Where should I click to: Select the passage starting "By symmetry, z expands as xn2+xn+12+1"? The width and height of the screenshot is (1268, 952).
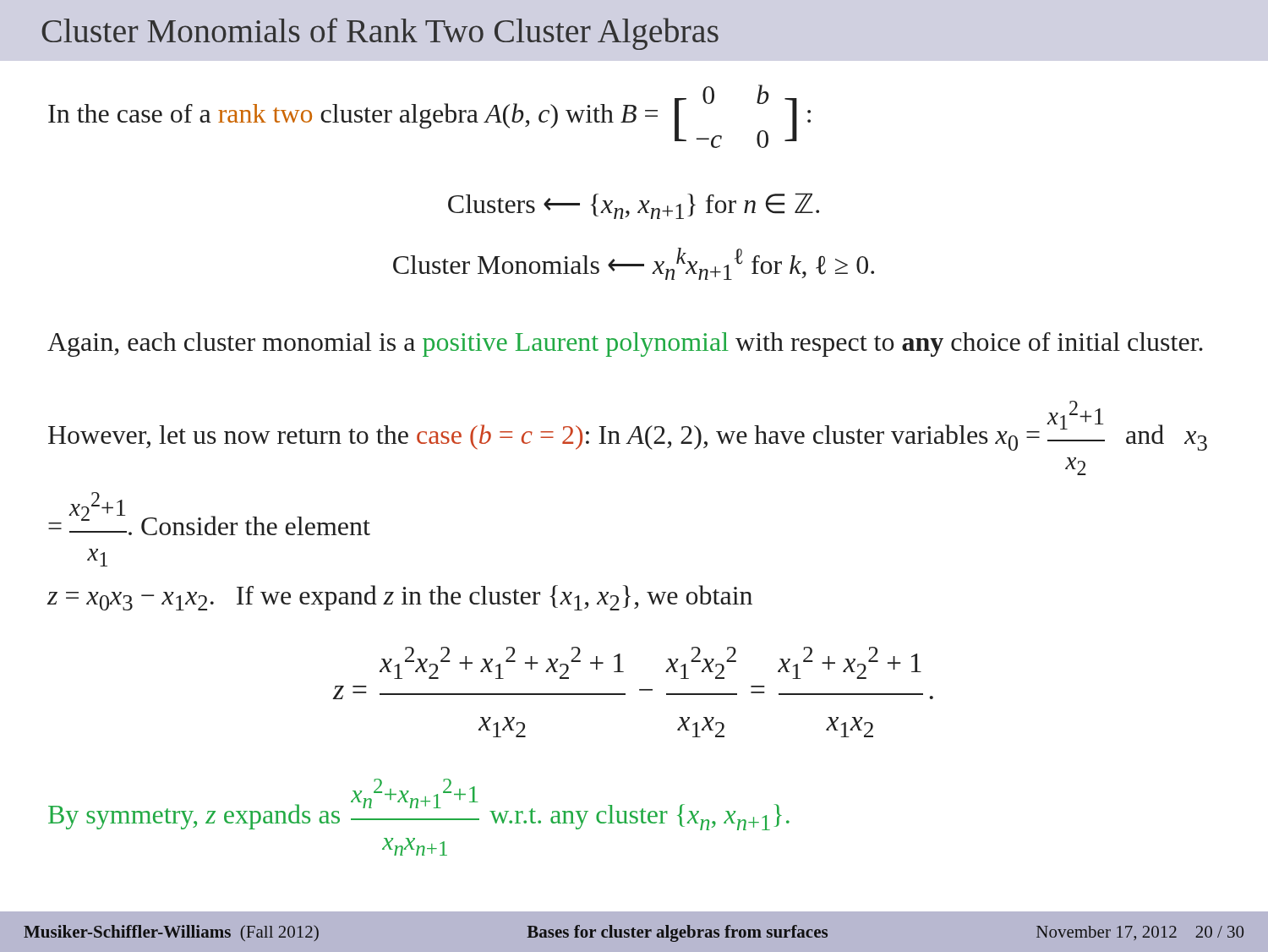[x=419, y=817]
